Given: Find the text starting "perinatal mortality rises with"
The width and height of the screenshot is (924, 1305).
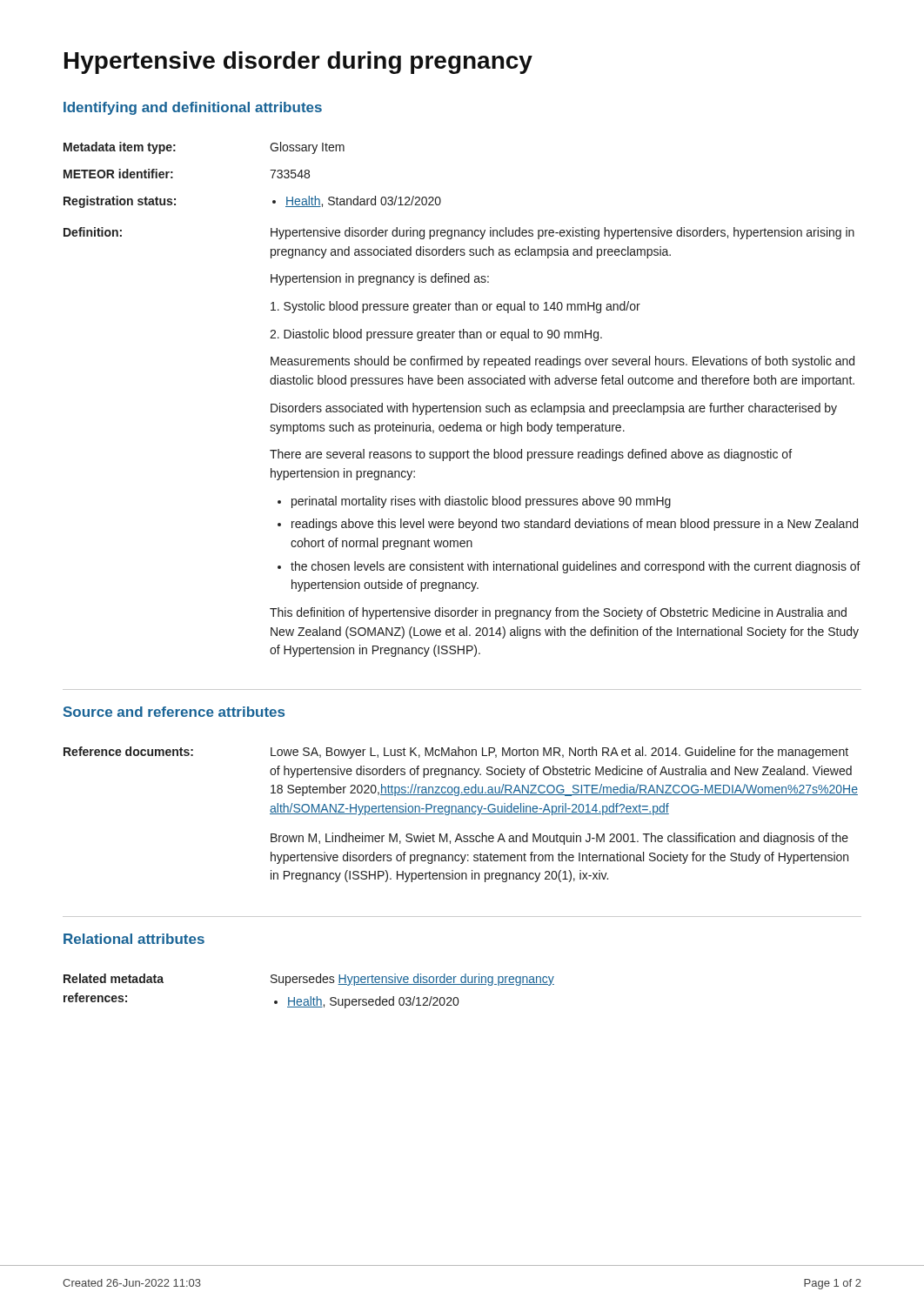Looking at the screenshot, I should coord(481,501).
